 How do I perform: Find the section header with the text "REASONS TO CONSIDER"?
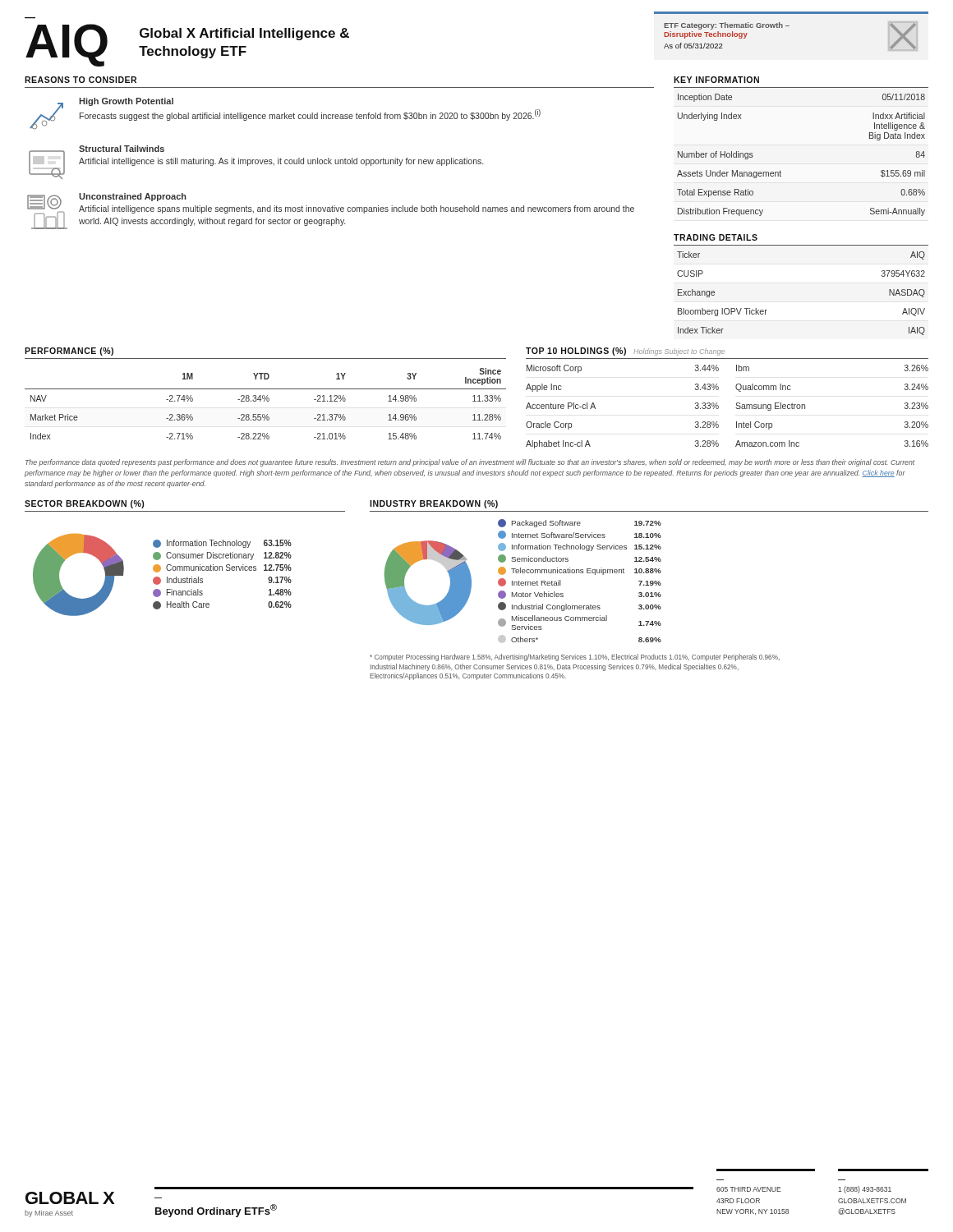coord(81,80)
